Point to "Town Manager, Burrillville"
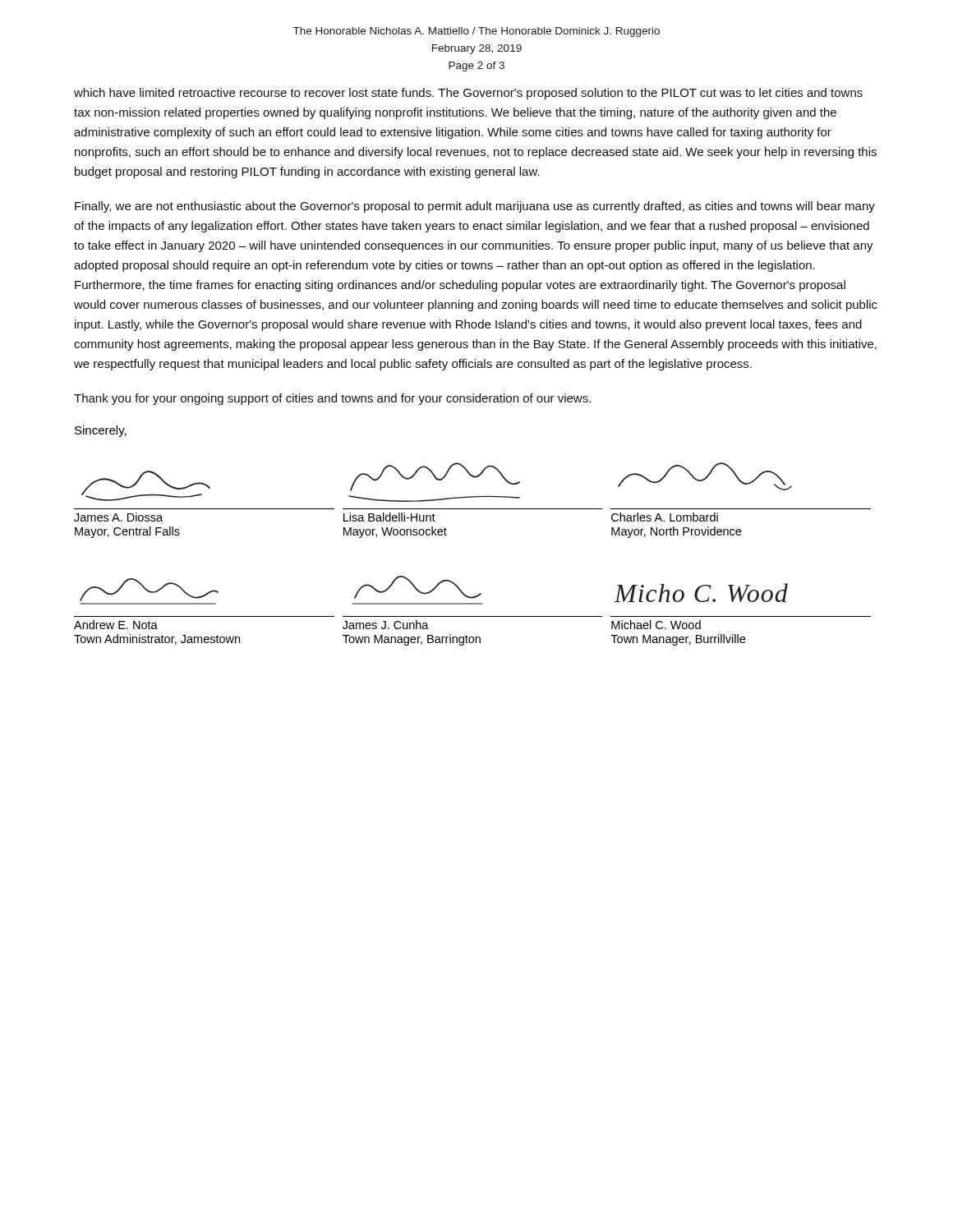The height and width of the screenshot is (1232, 953). (678, 639)
